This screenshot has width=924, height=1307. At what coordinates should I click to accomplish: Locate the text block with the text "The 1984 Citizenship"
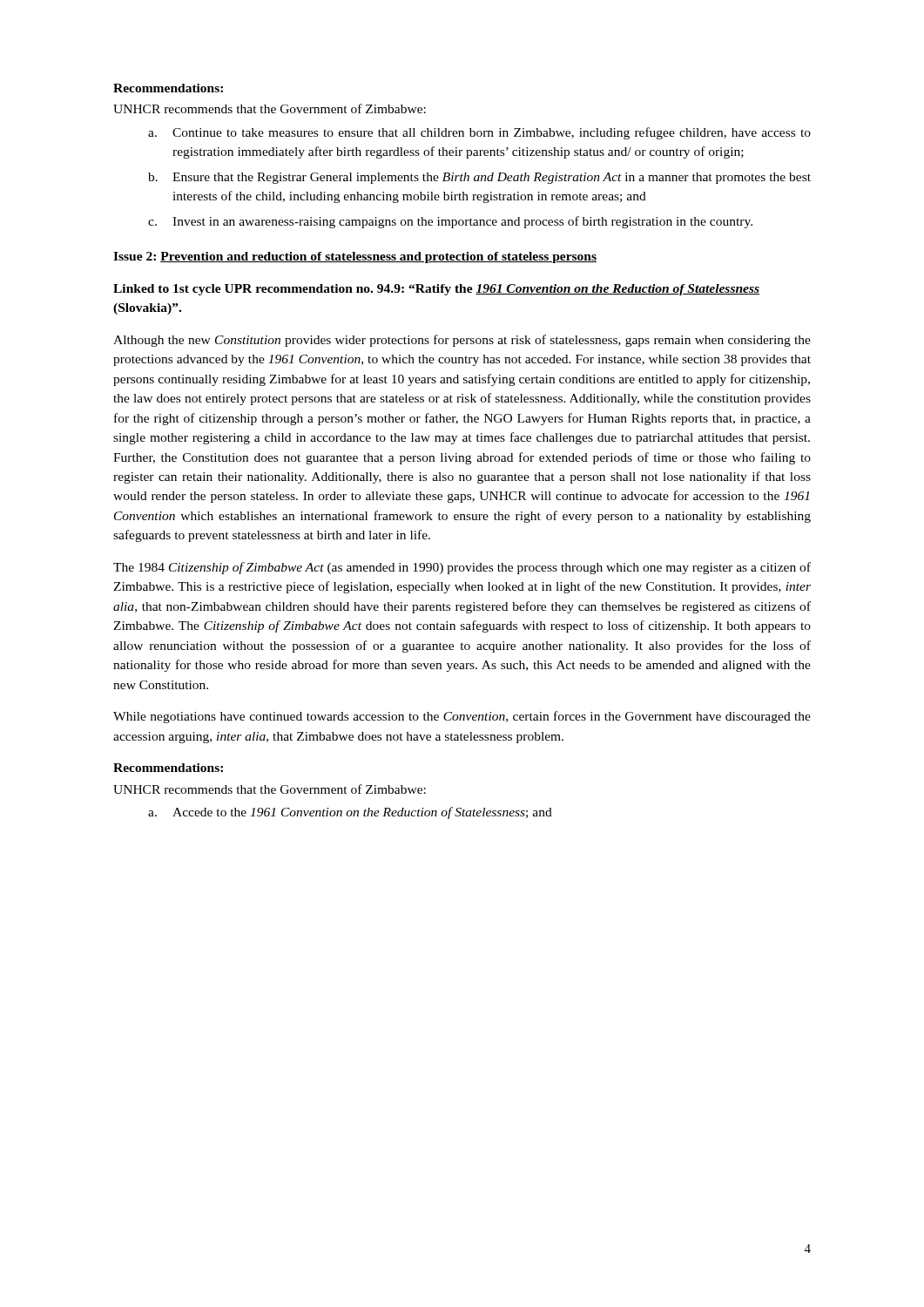[462, 625]
